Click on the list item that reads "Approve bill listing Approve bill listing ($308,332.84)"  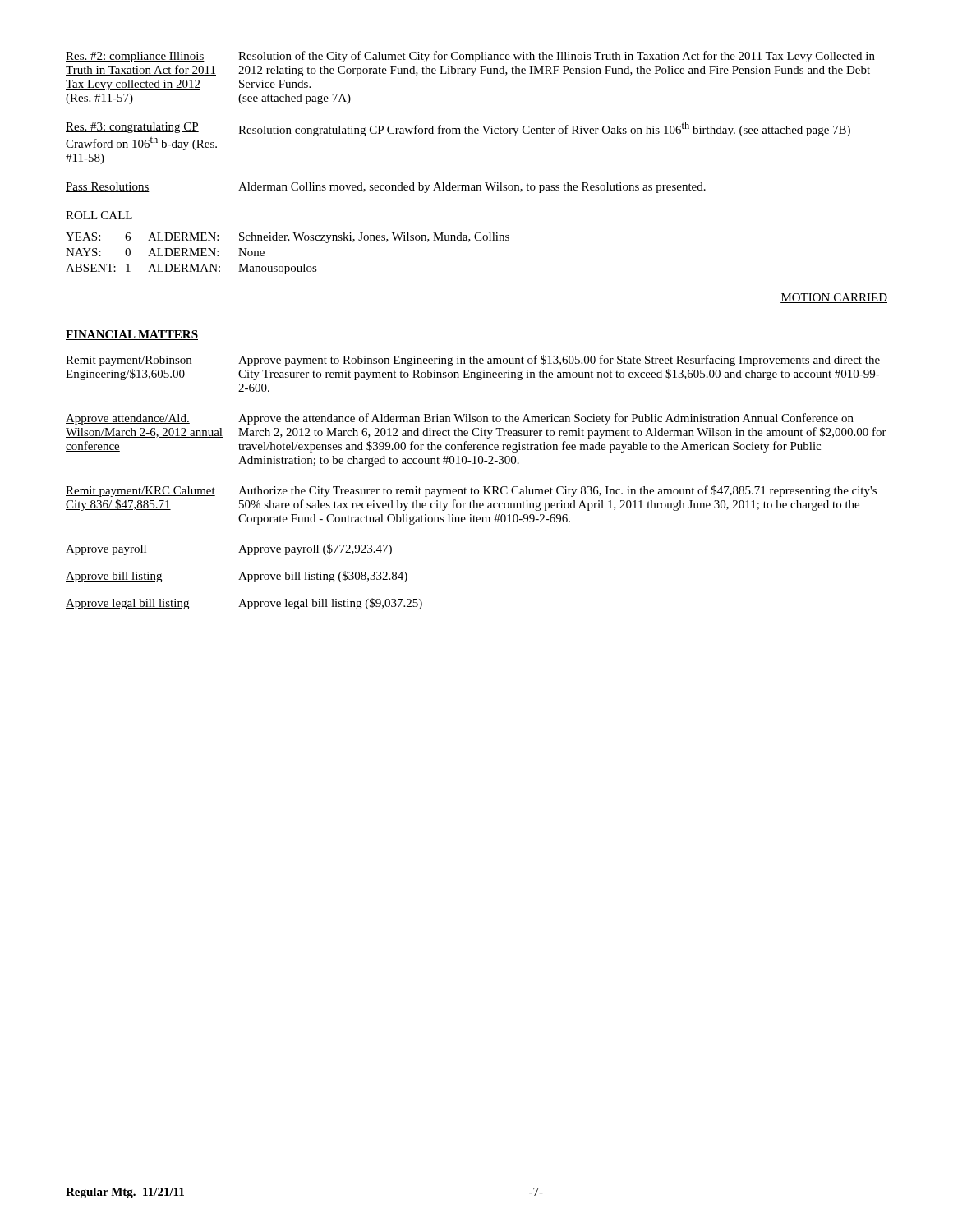coord(237,577)
